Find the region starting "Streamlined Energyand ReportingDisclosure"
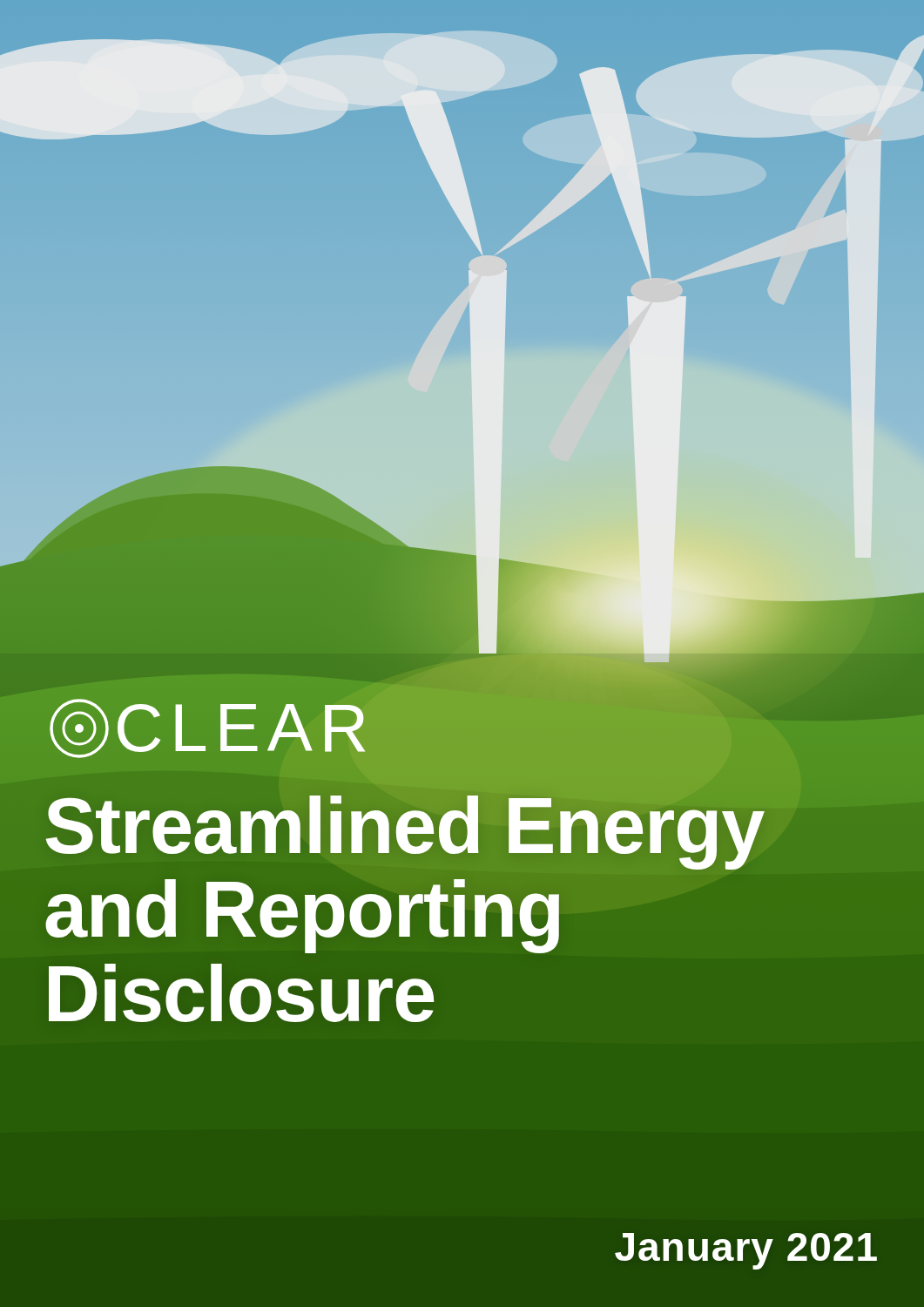Viewport: 924px width, 1307px height. click(404, 910)
